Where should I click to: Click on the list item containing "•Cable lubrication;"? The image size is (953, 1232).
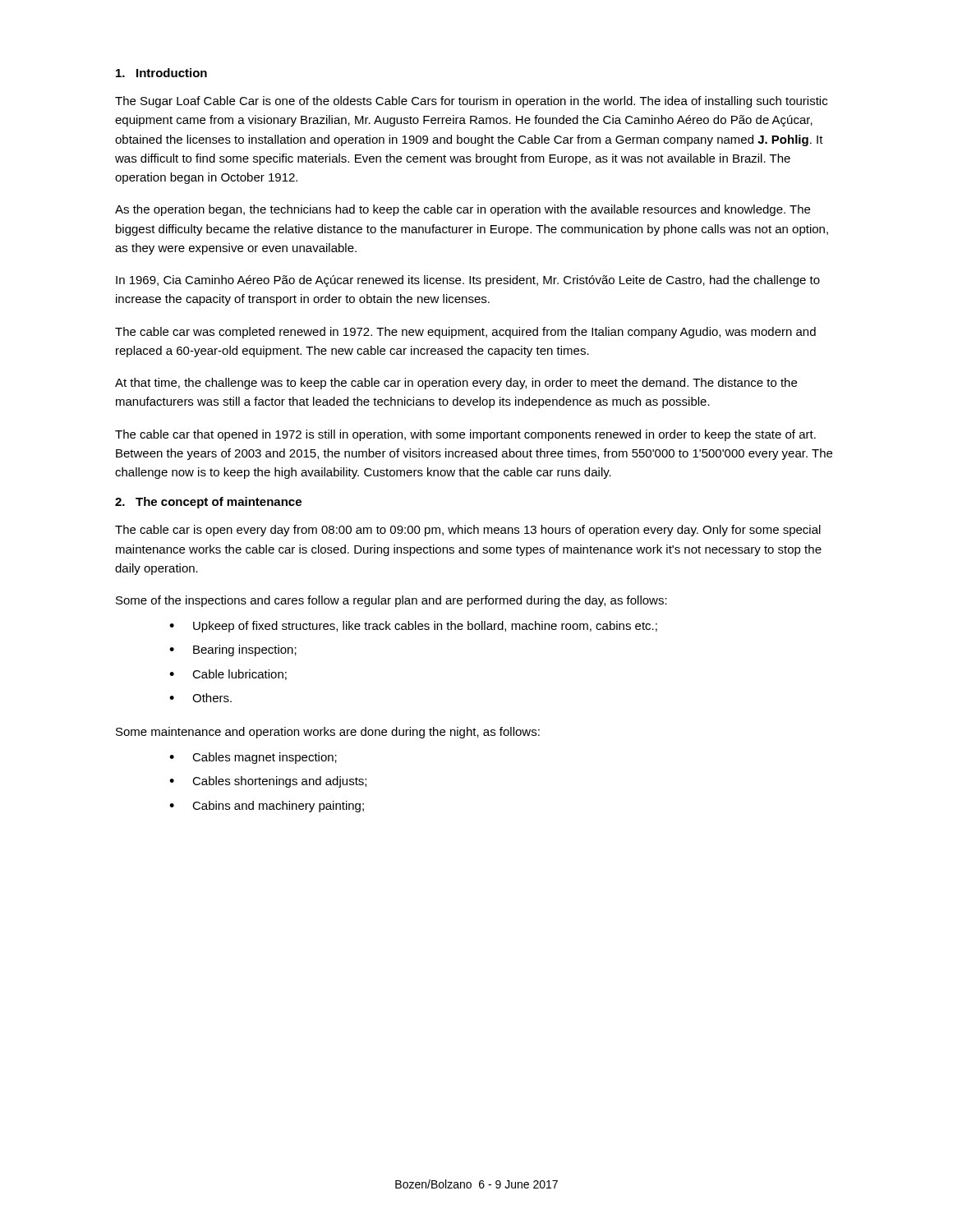click(226, 675)
